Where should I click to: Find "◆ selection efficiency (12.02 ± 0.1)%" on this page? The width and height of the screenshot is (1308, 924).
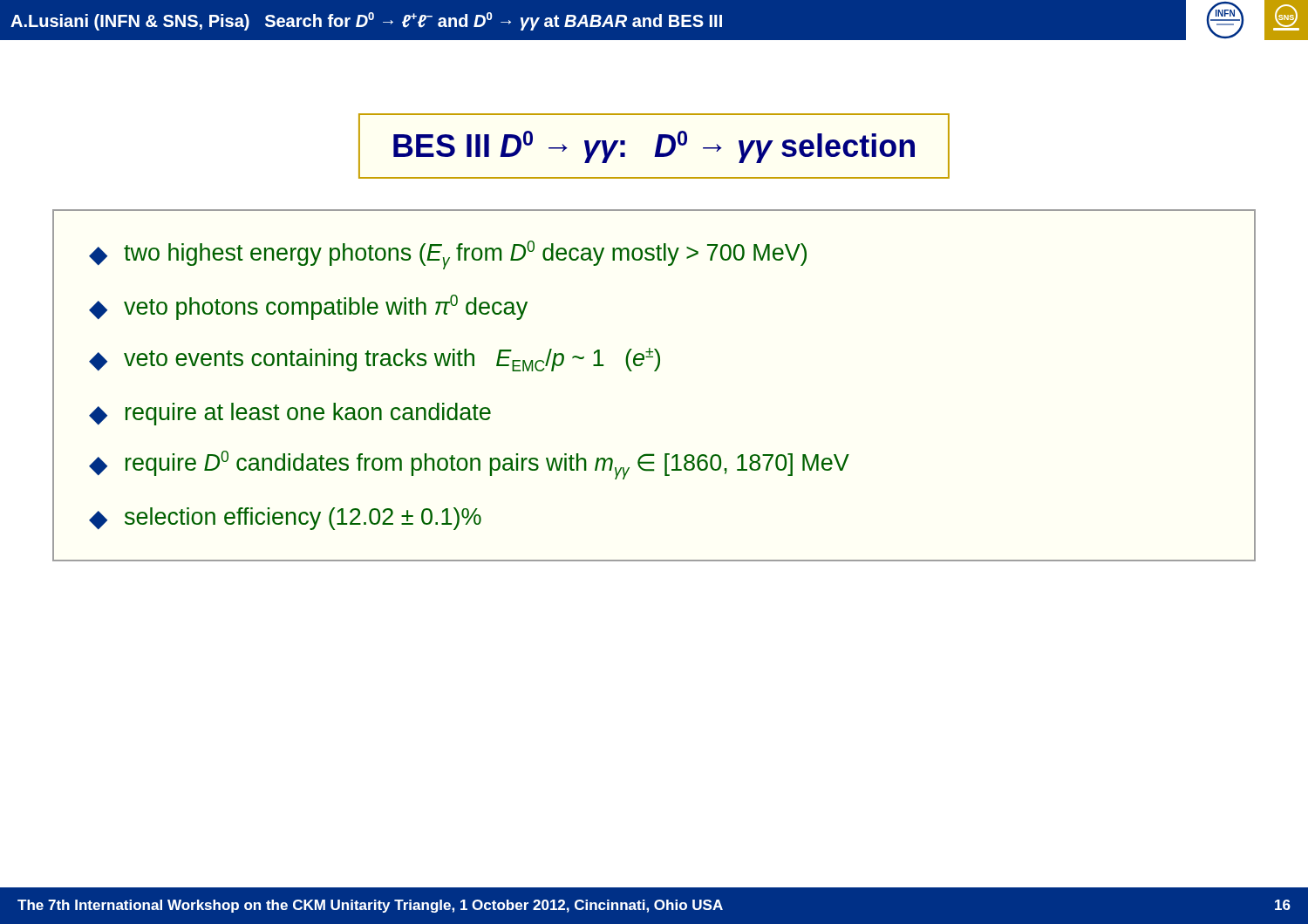click(285, 519)
